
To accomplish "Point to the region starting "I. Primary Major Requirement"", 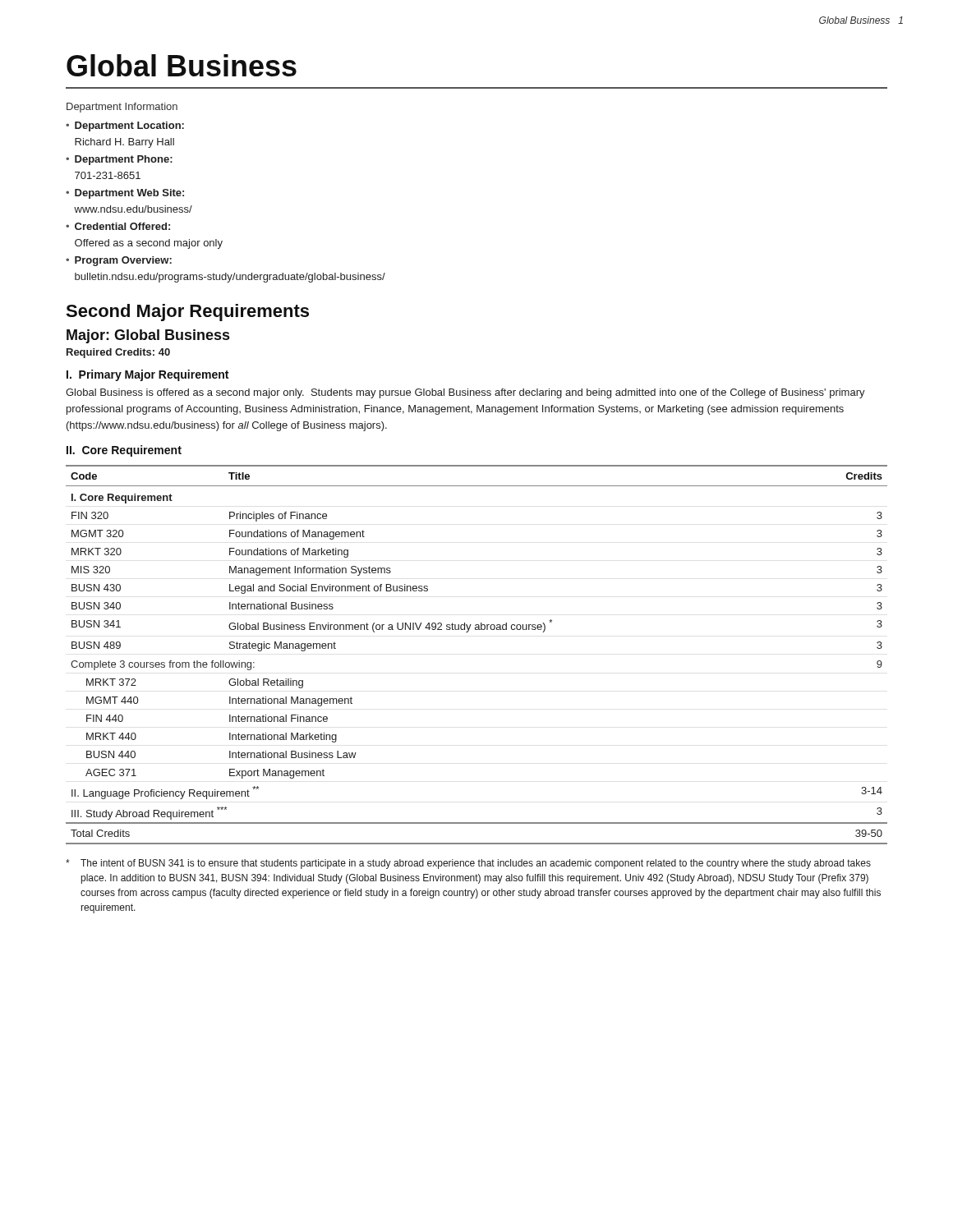I will (x=147, y=375).
